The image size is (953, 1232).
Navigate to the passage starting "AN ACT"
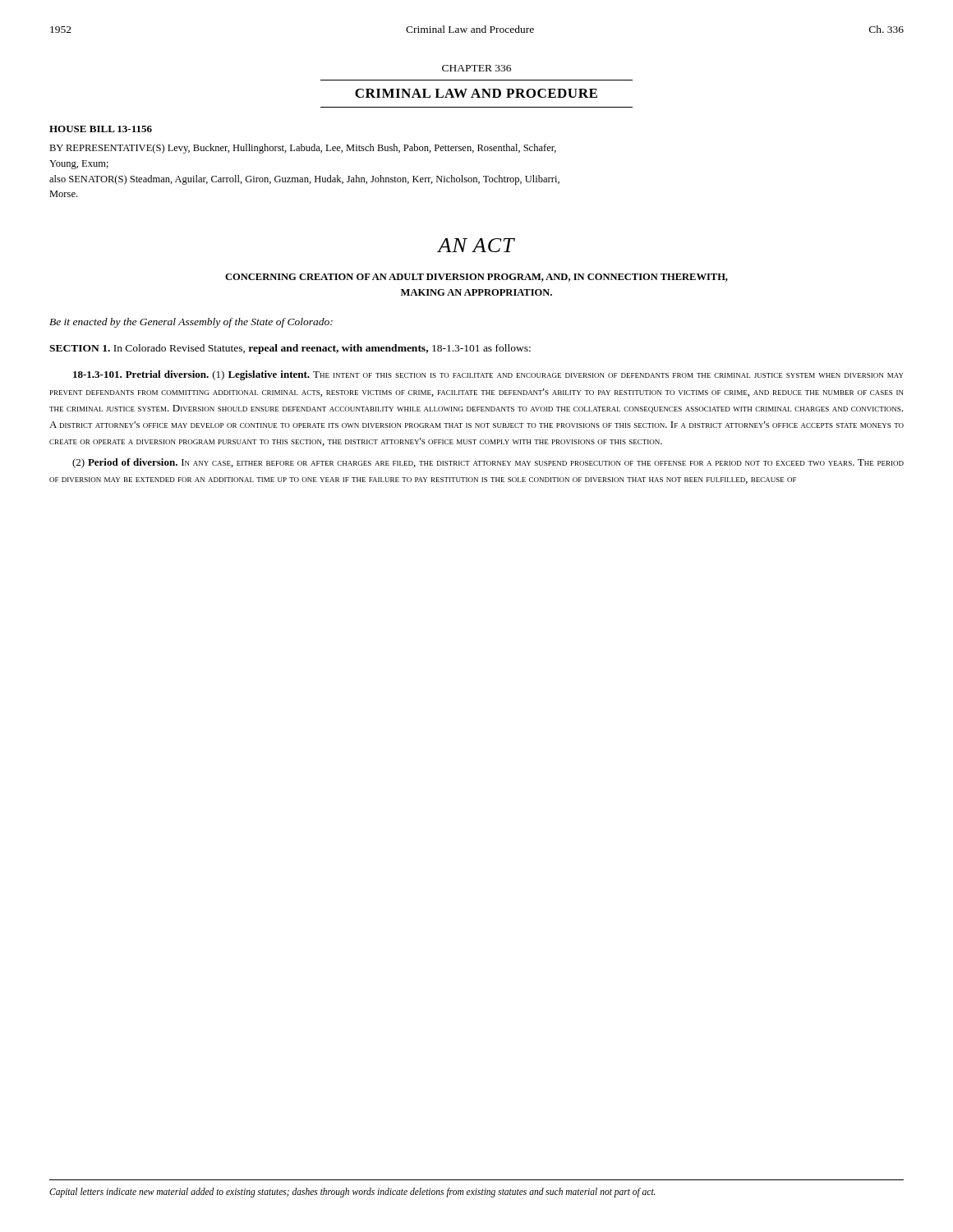coord(476,245)
